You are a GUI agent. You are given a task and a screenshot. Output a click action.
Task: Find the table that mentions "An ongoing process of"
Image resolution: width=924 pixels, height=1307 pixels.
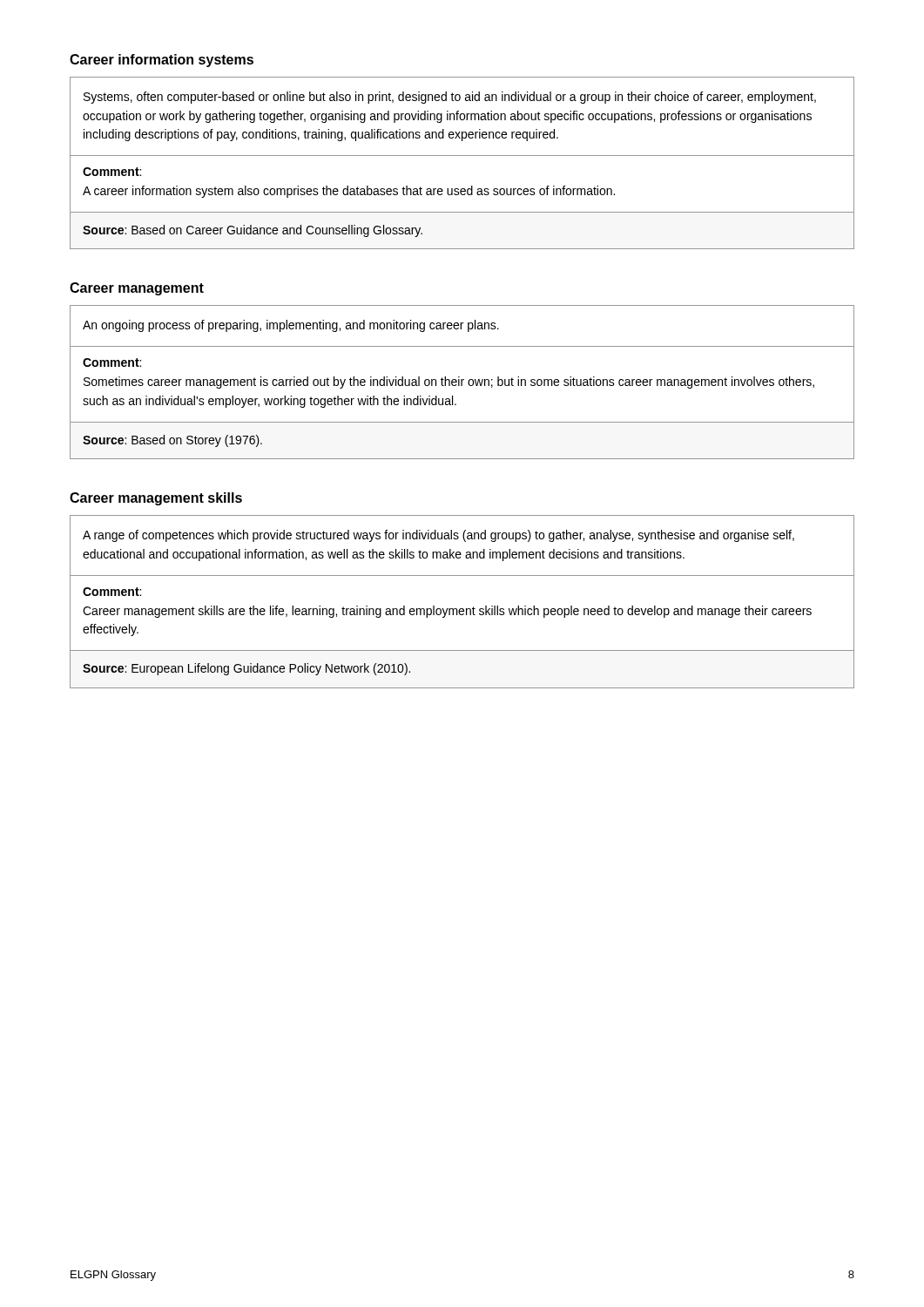point(462,382)
